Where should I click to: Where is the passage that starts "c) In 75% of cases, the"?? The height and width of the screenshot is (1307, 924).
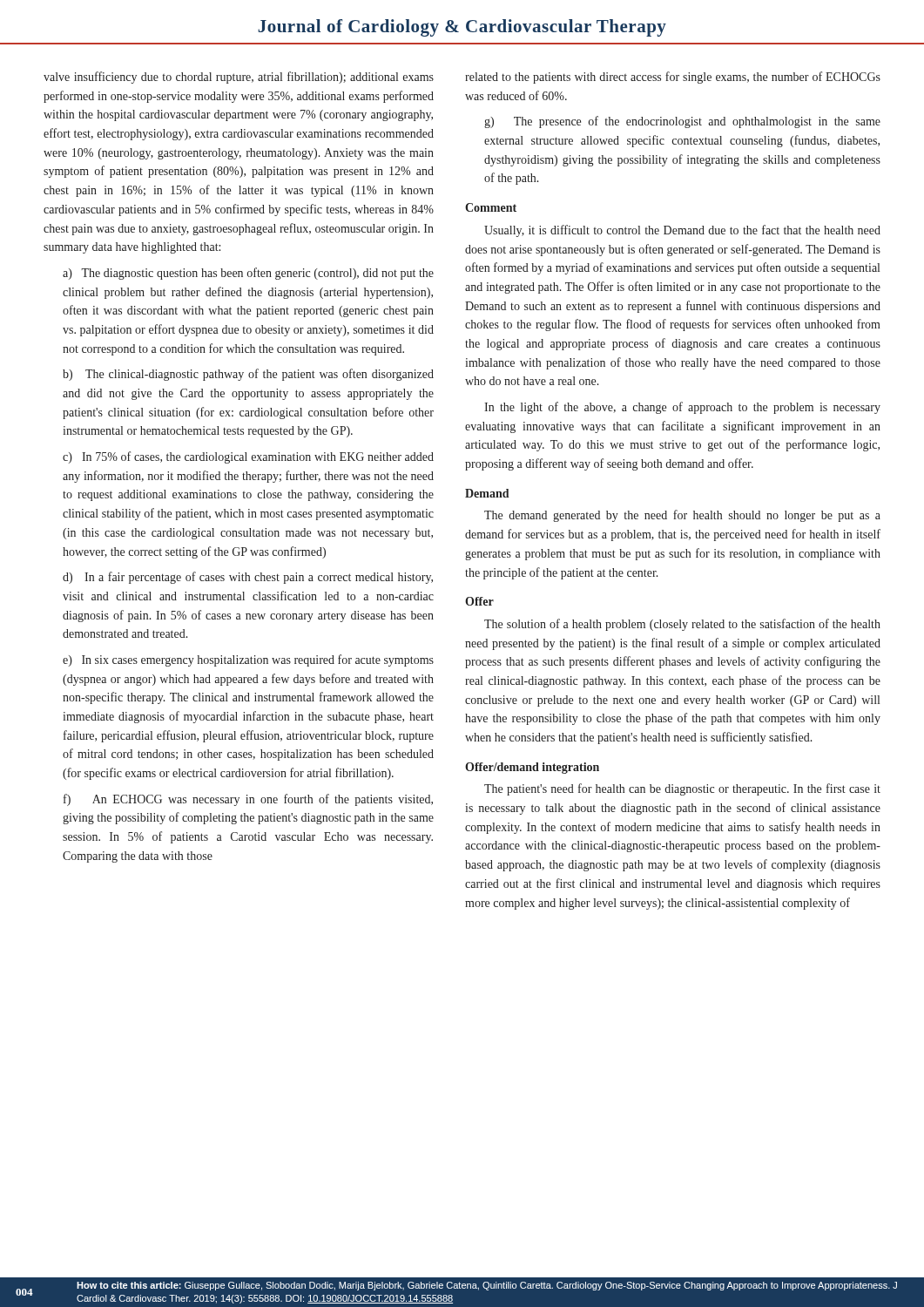(248, 505)
